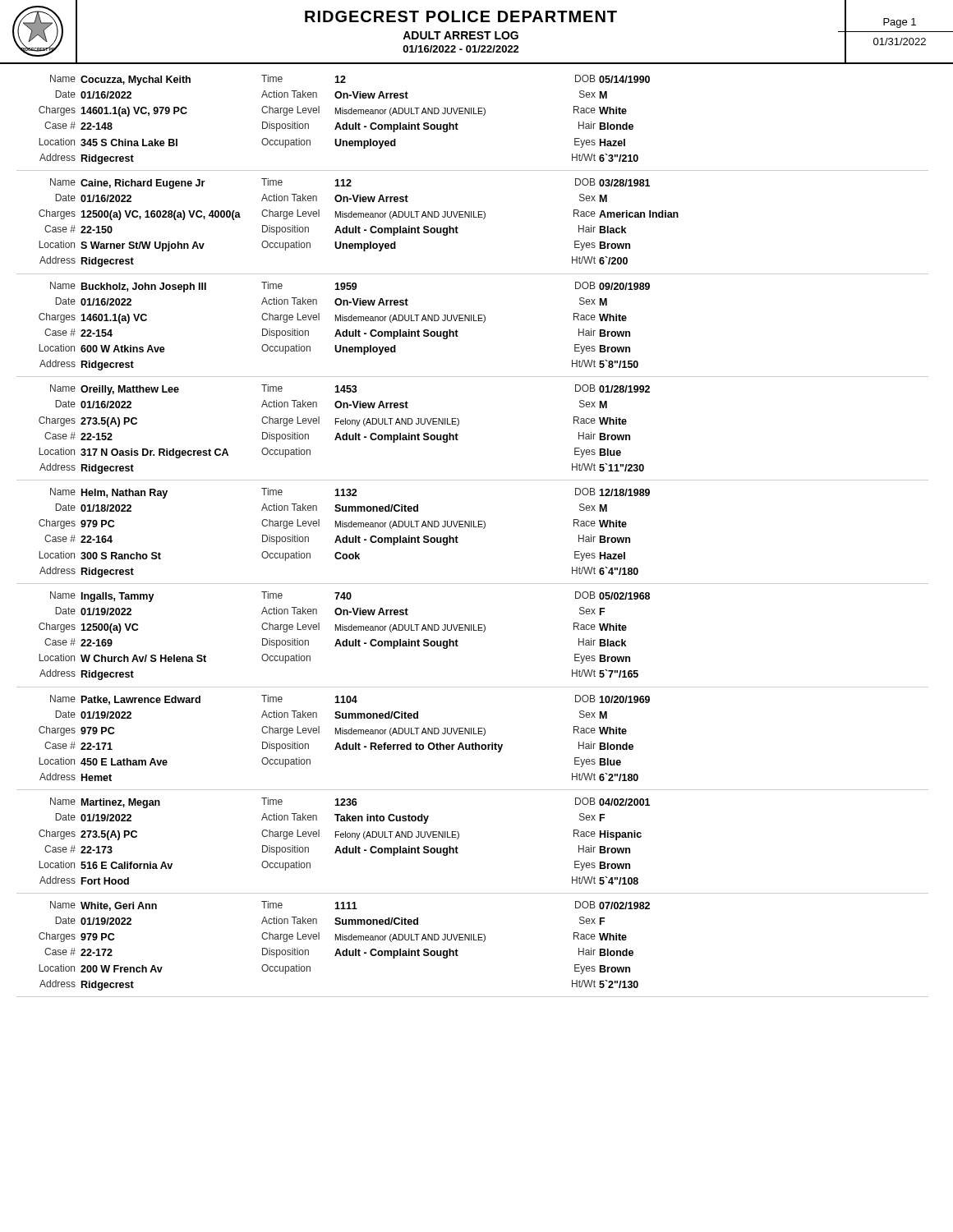Find the table that mentions "Name Helm, Nathan Ray"

pos(472,535)
